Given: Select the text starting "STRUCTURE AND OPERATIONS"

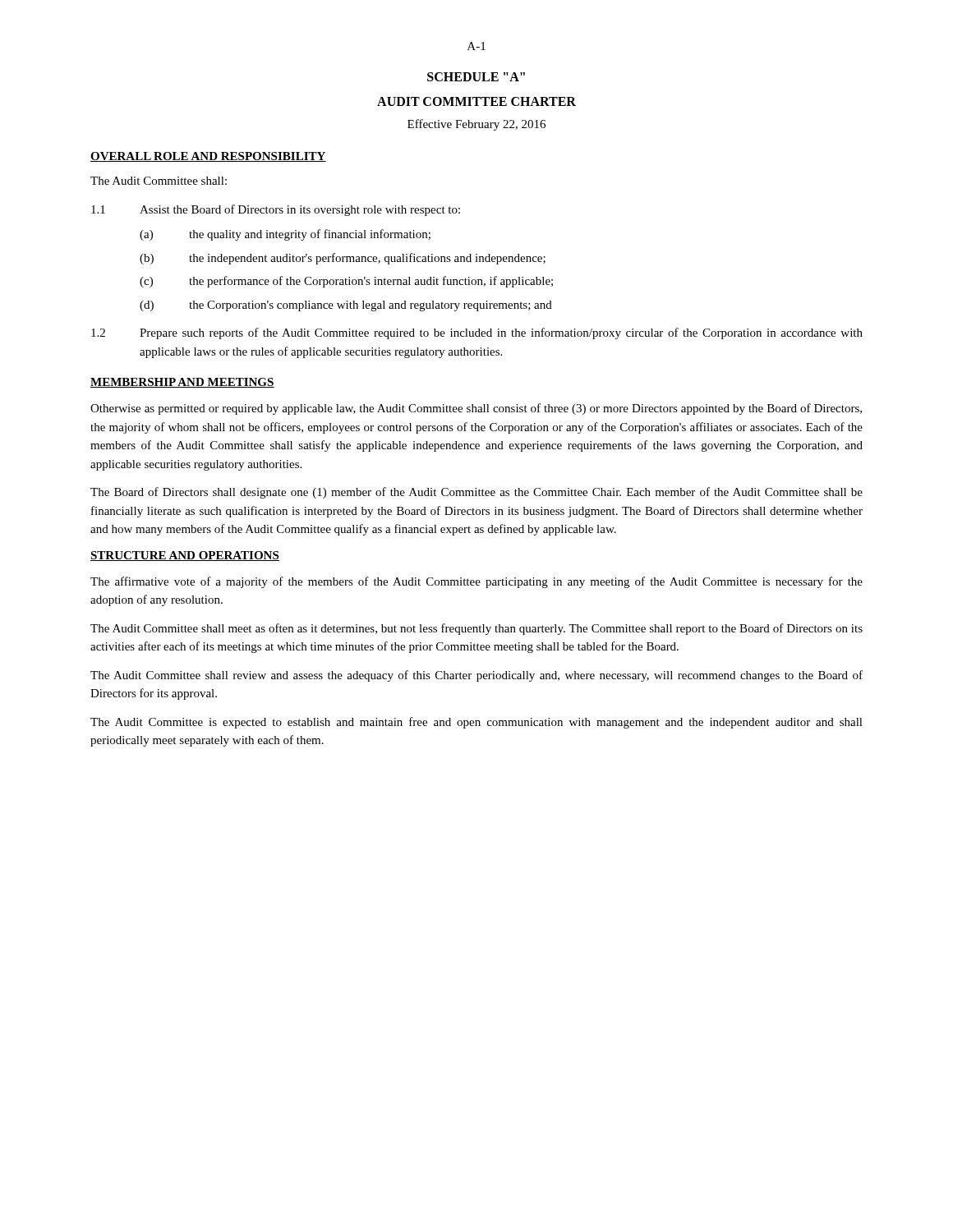Looking at the screenshot, I should pos(185,555).
